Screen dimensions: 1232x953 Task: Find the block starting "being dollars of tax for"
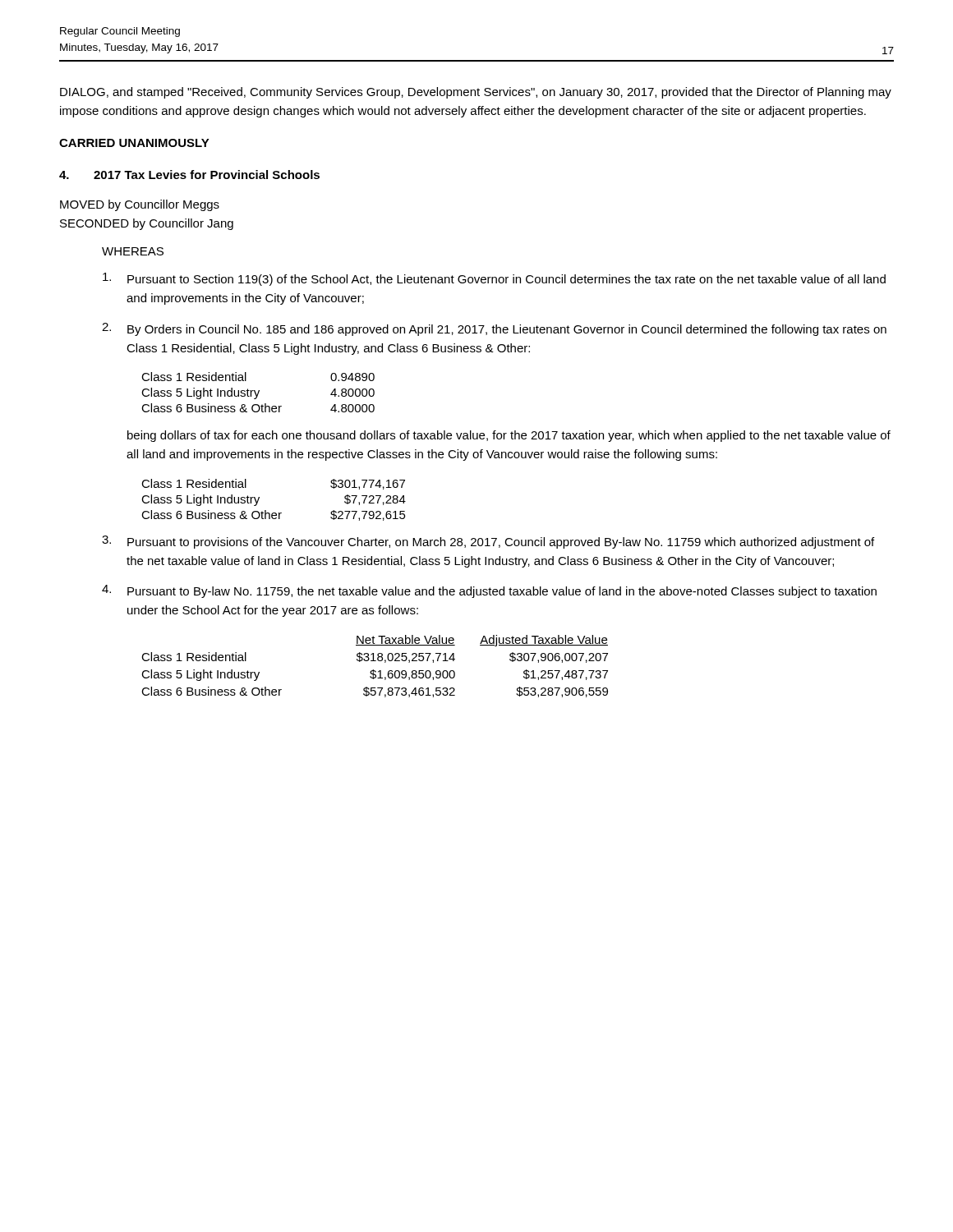[x=508, y=444]
